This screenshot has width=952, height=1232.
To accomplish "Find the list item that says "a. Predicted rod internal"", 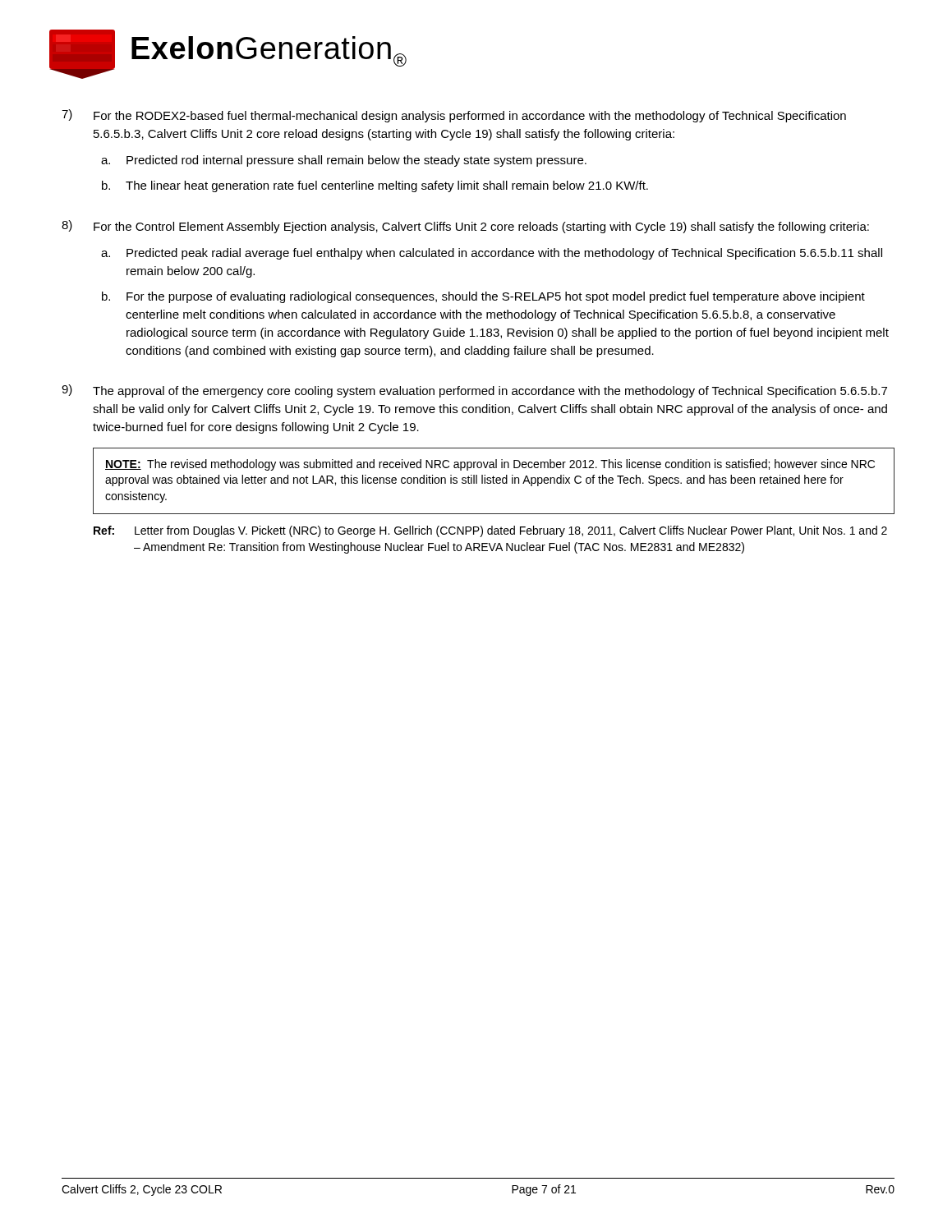I will click(498, 160).
